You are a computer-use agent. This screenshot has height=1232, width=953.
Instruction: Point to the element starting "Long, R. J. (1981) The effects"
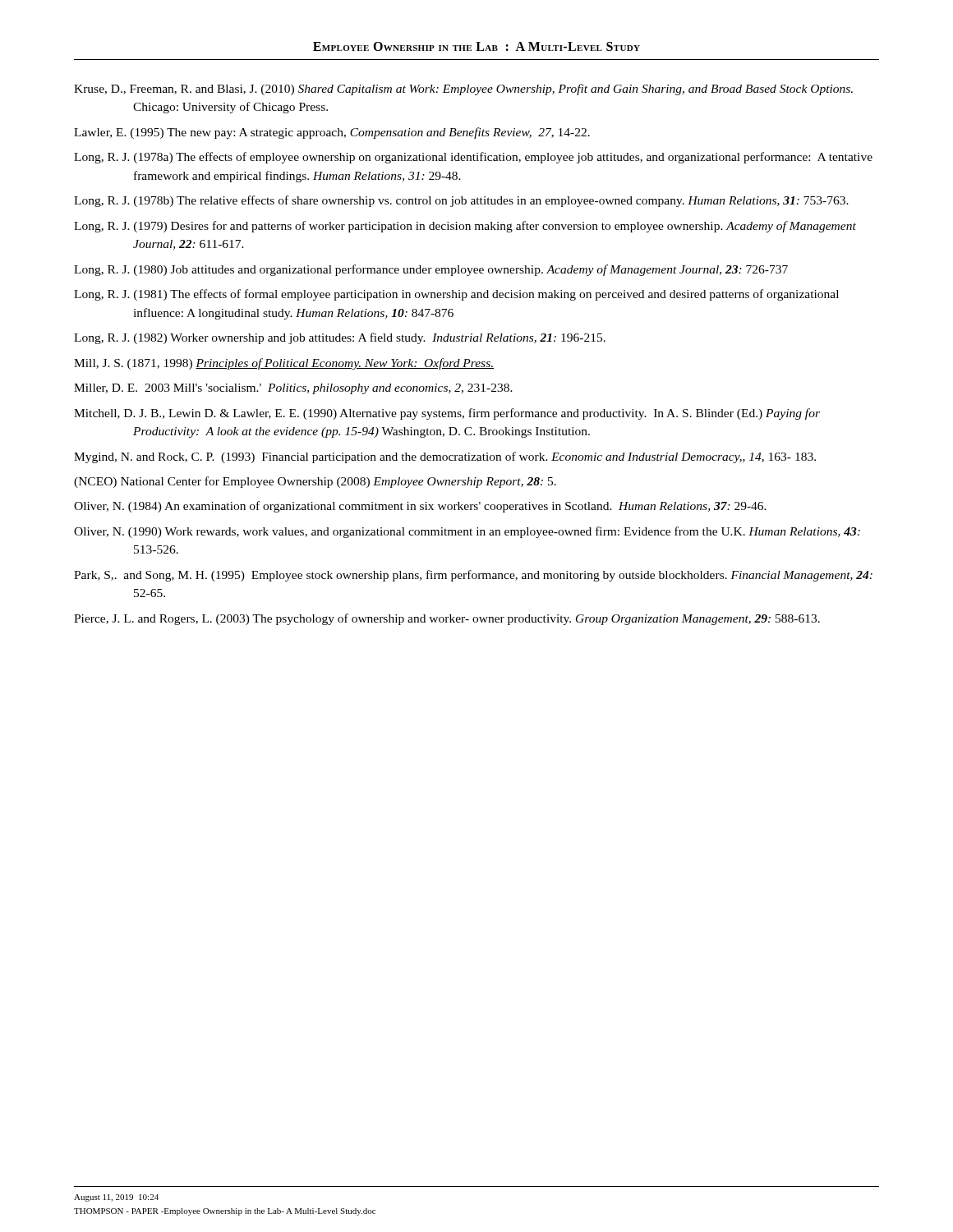(457, 303)
